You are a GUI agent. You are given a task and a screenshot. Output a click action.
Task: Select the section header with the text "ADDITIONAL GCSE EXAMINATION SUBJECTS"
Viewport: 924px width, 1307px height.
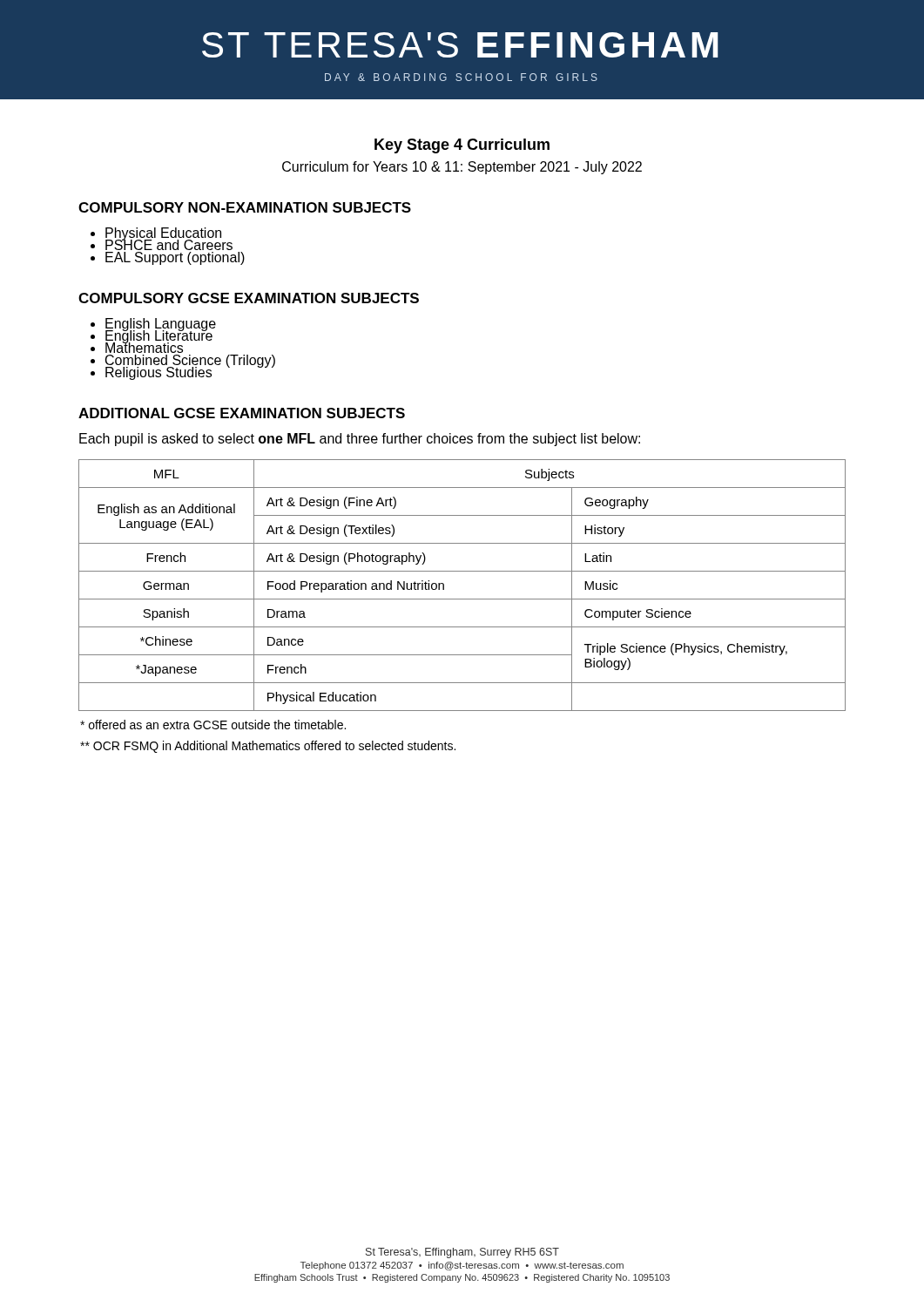pos(242,413)
